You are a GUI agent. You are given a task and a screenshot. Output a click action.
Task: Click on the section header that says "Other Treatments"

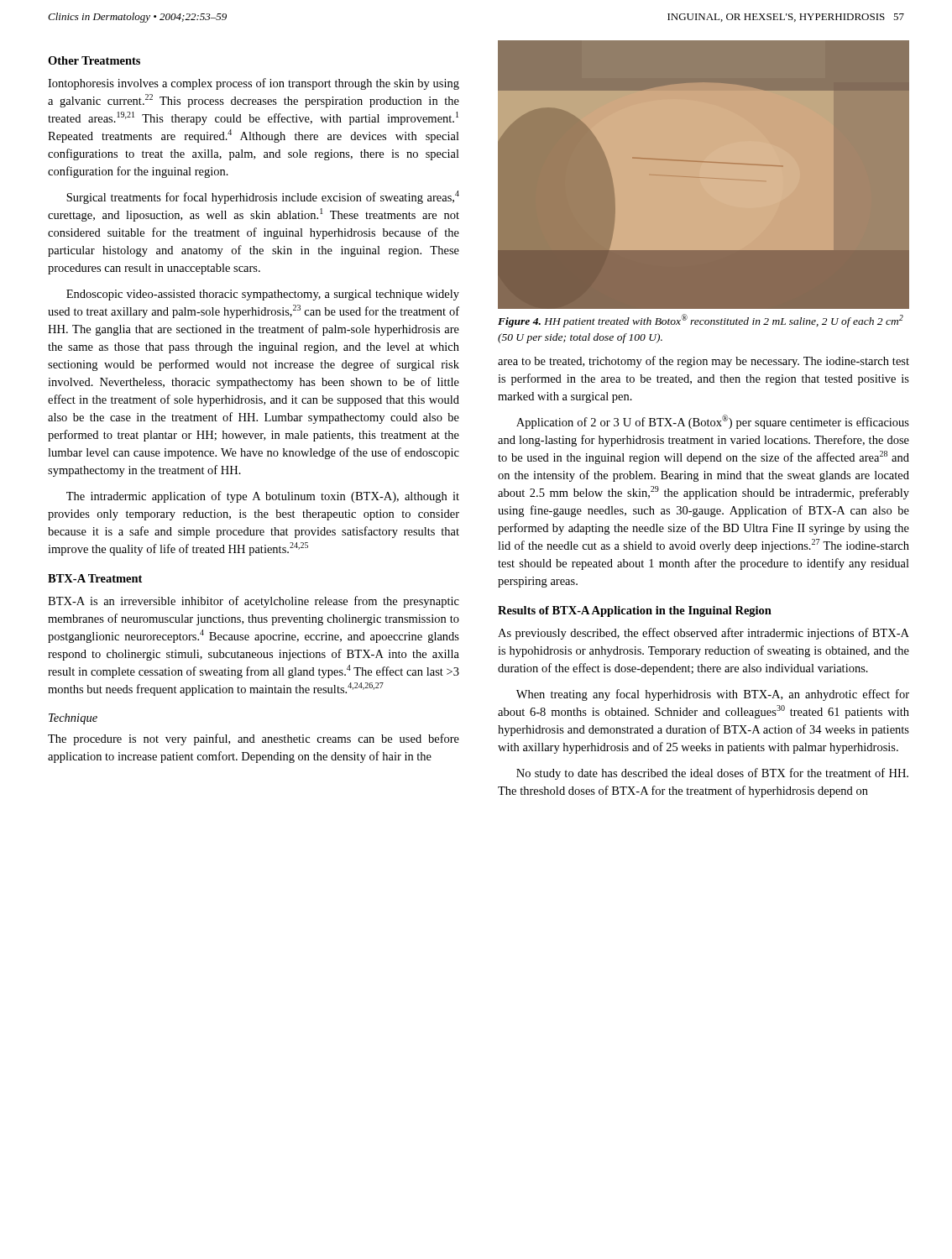(x=94, y=60)
